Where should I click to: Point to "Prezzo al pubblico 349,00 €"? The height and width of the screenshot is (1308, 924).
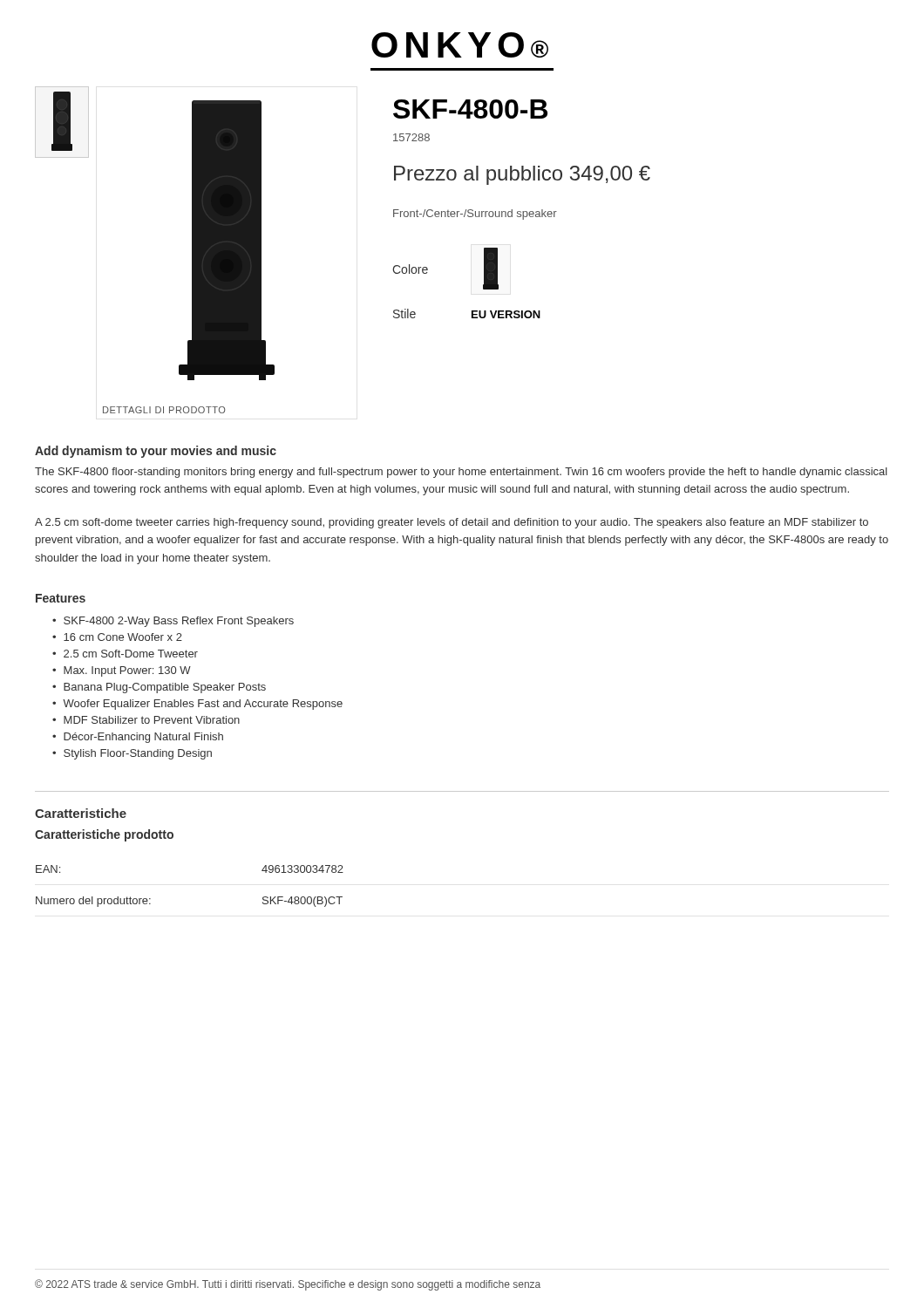[x=521, y=173]
